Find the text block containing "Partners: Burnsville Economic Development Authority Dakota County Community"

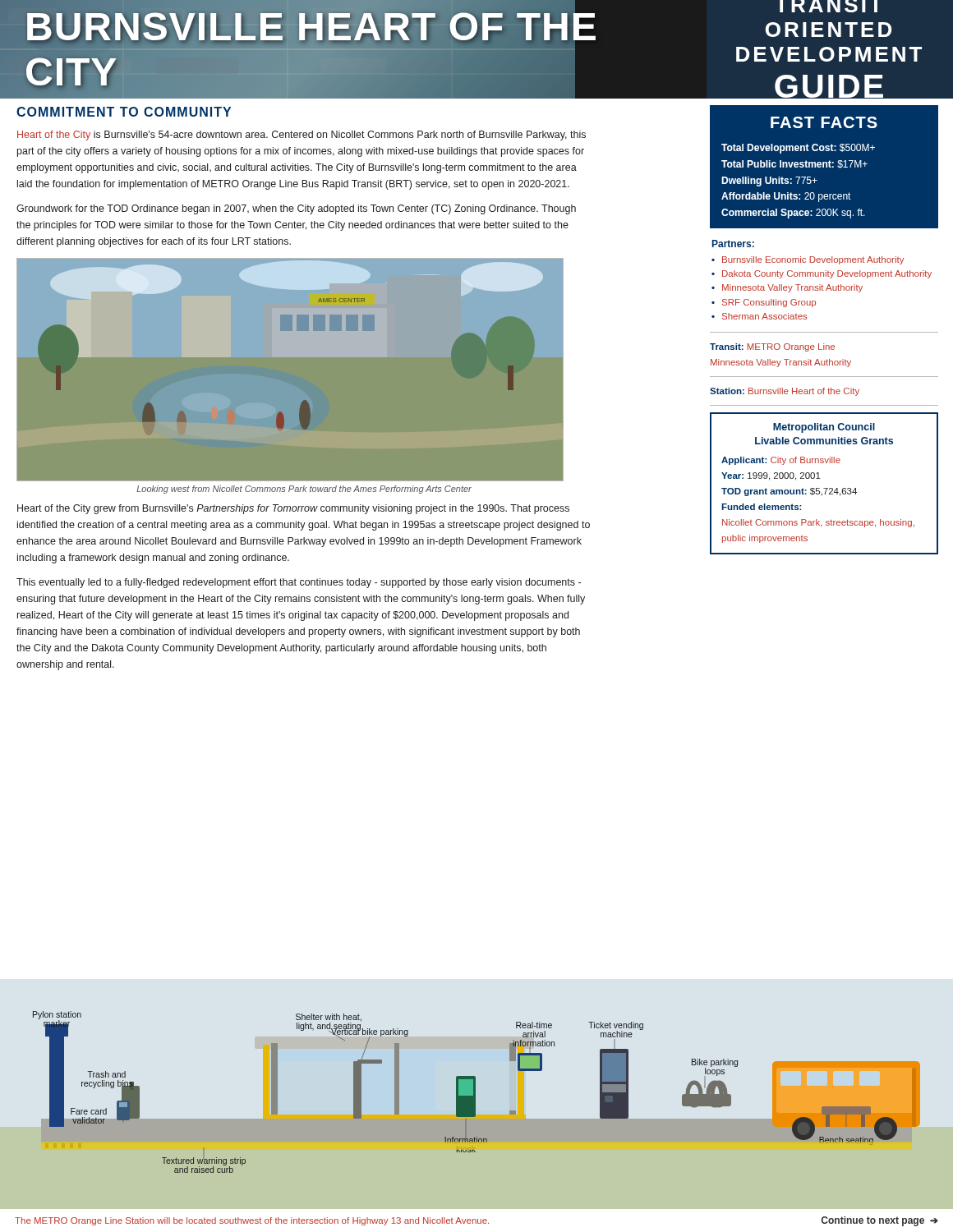point(824,281)
